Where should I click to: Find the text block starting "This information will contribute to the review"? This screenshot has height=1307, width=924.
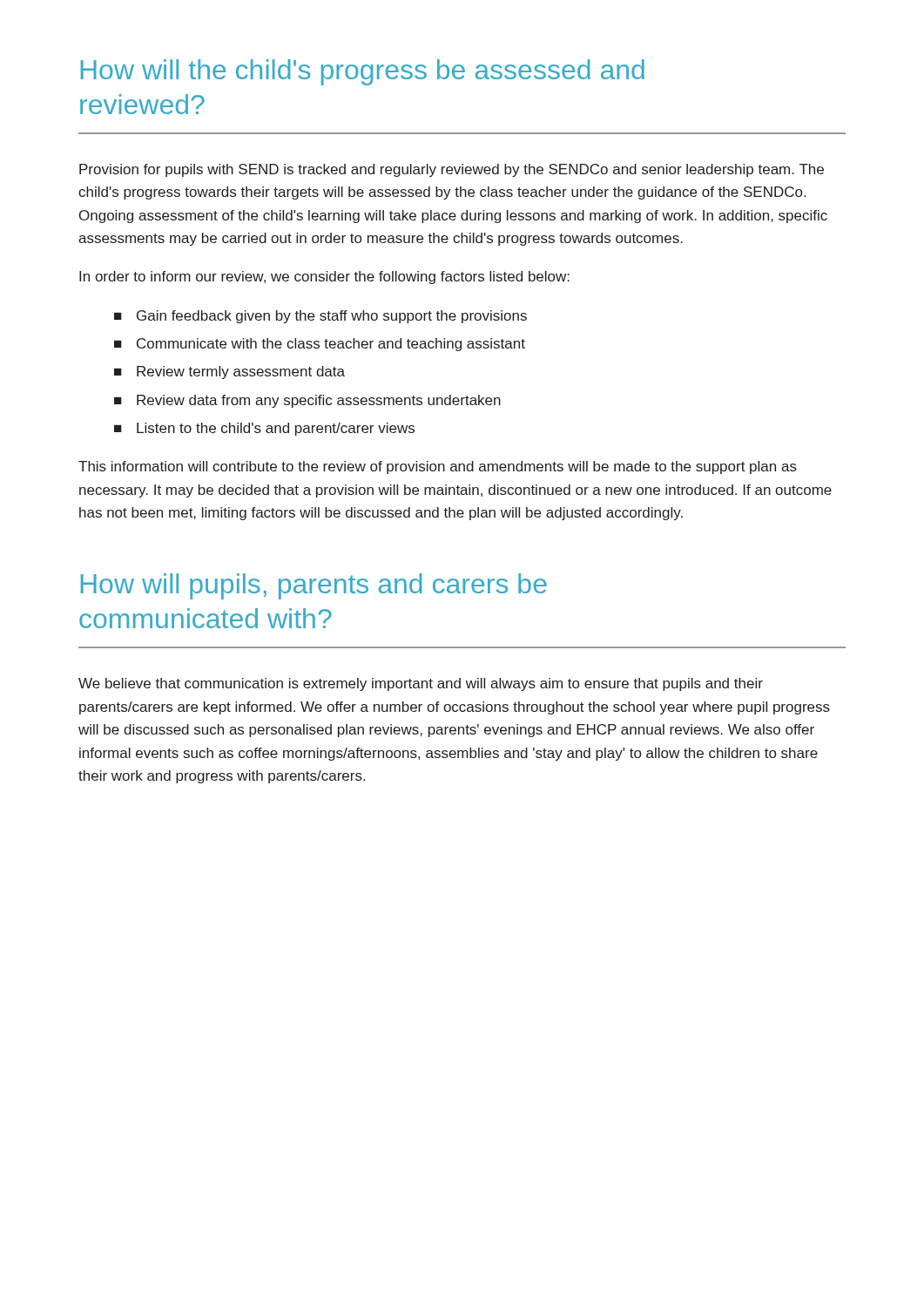pyautogui.click(x=455, y=490)
